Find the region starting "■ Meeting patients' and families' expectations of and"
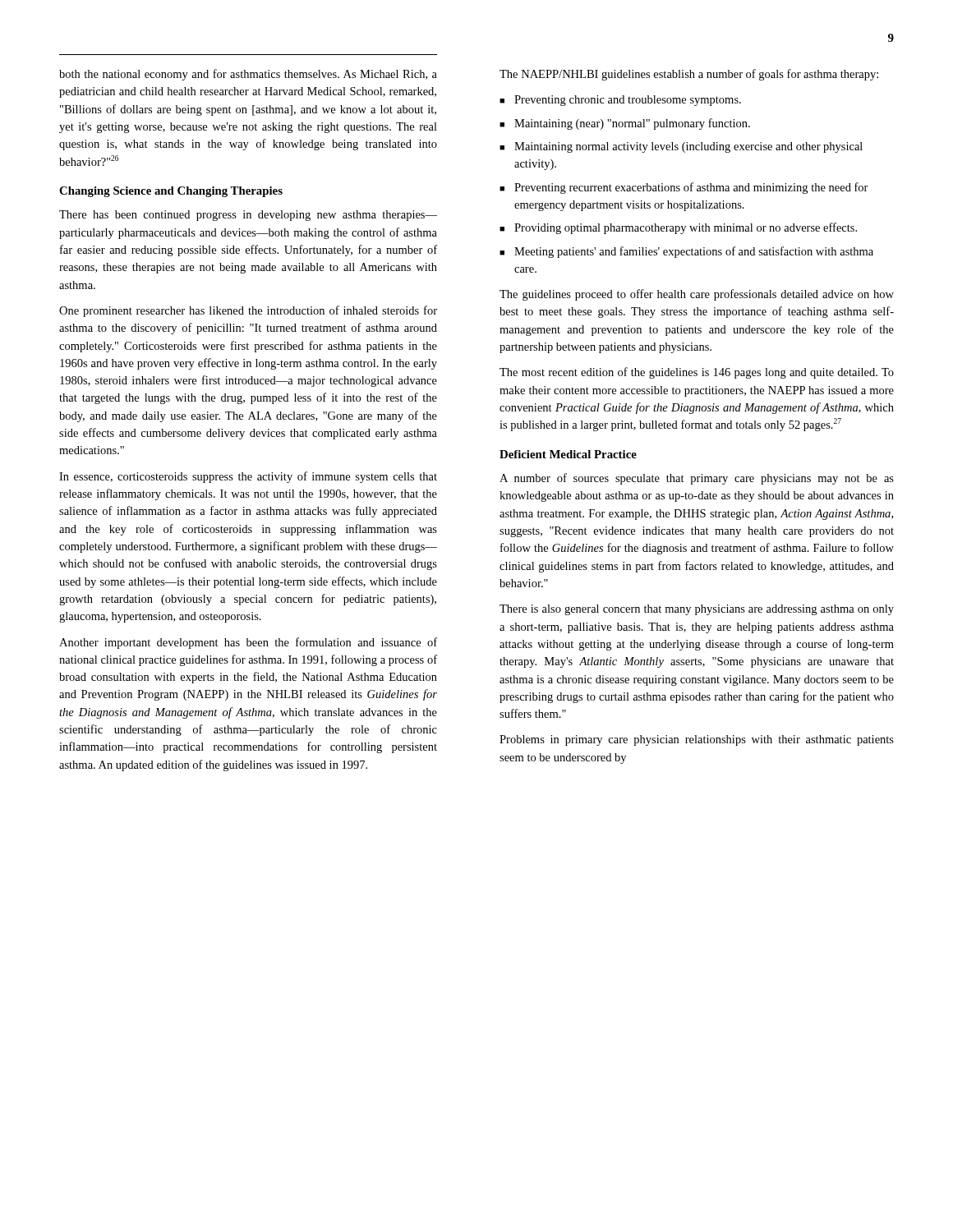This screenshot has height=1232, width=953. (697, 260)
